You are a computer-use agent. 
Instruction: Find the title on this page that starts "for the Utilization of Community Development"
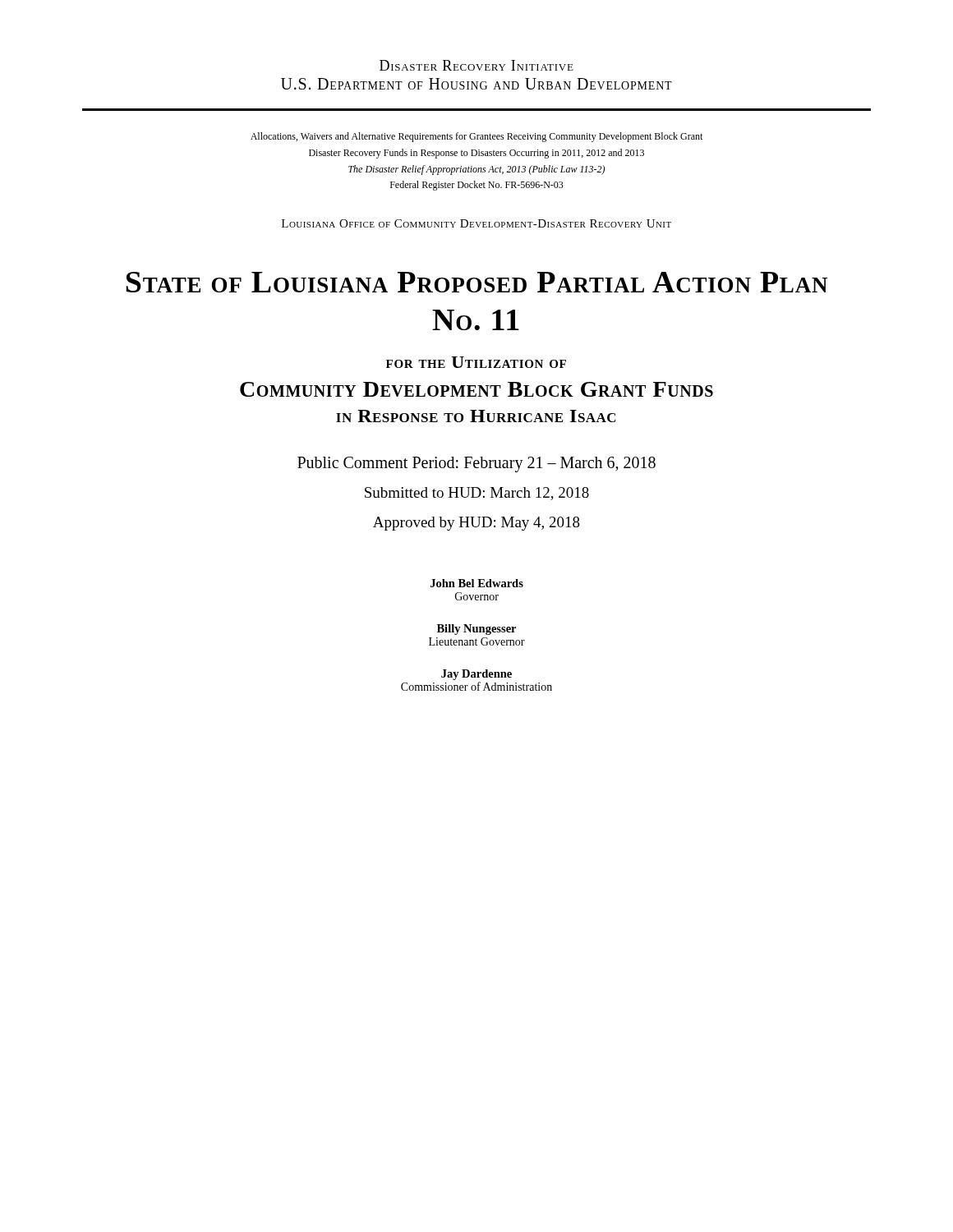pyautogui.click(x=476, y=390)
